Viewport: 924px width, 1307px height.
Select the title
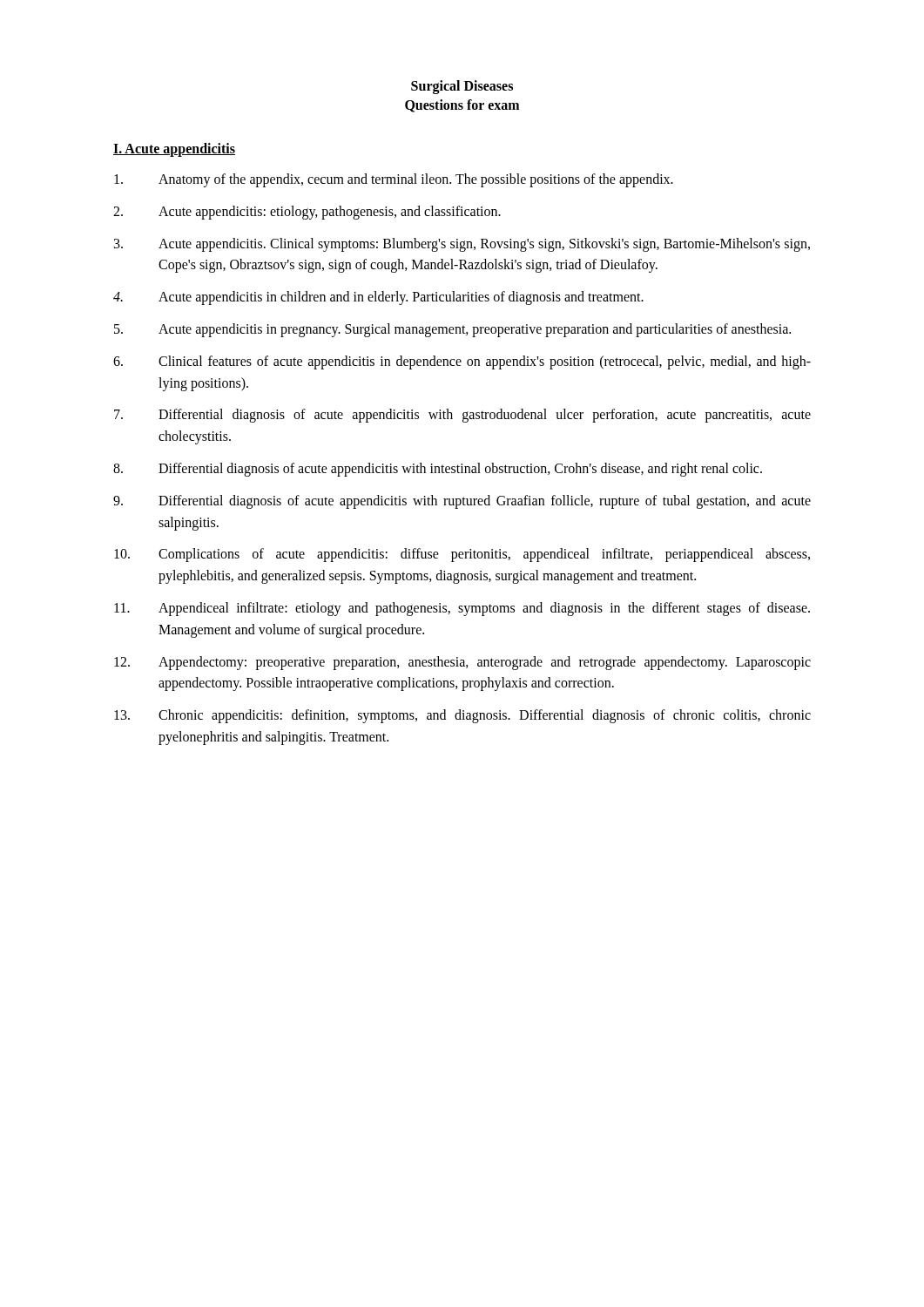click(462, 96)
